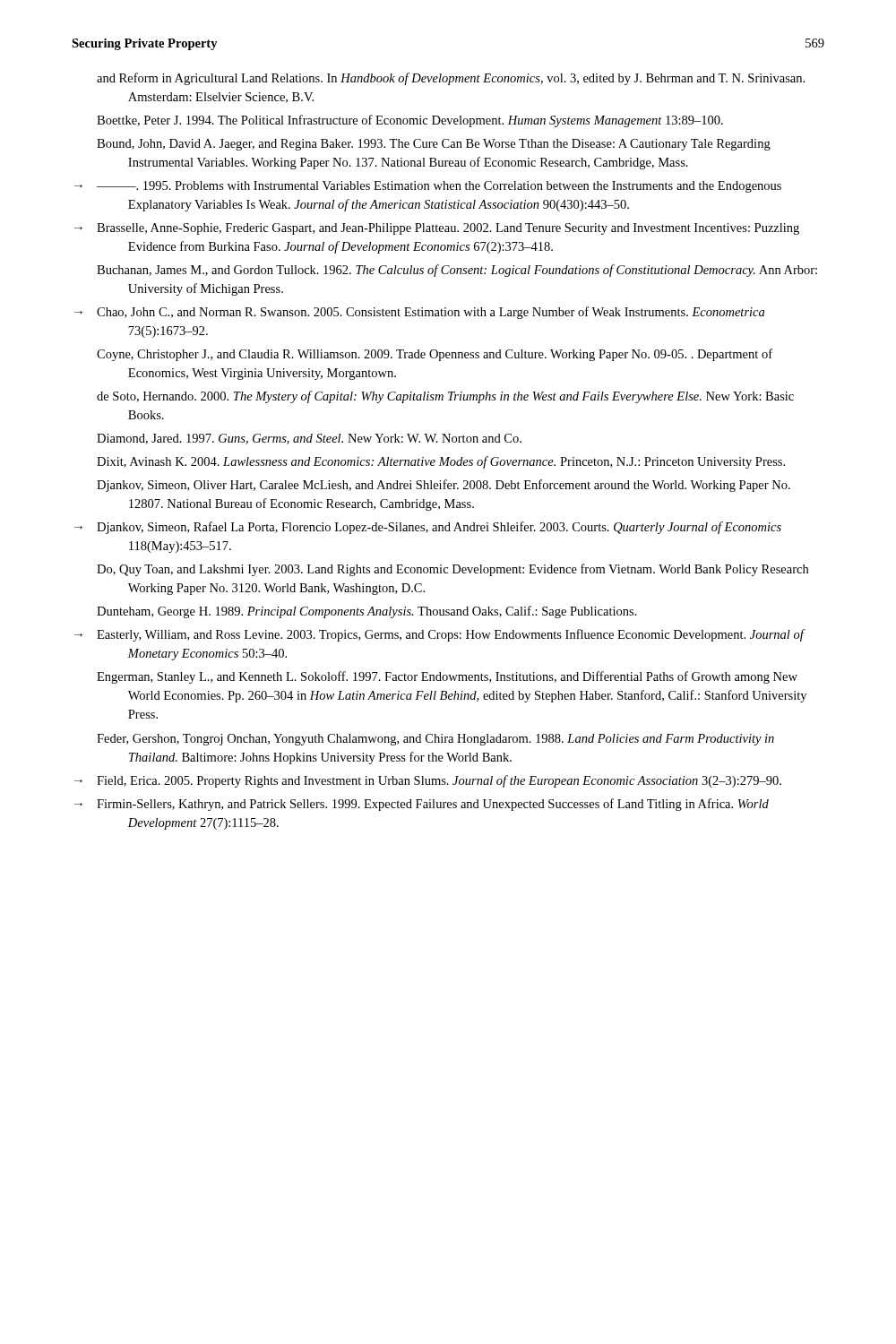
Task: Click on the element starting "de Soto, Hernando. 2000."
Action: pyautogui.click(x=461, y=406)
